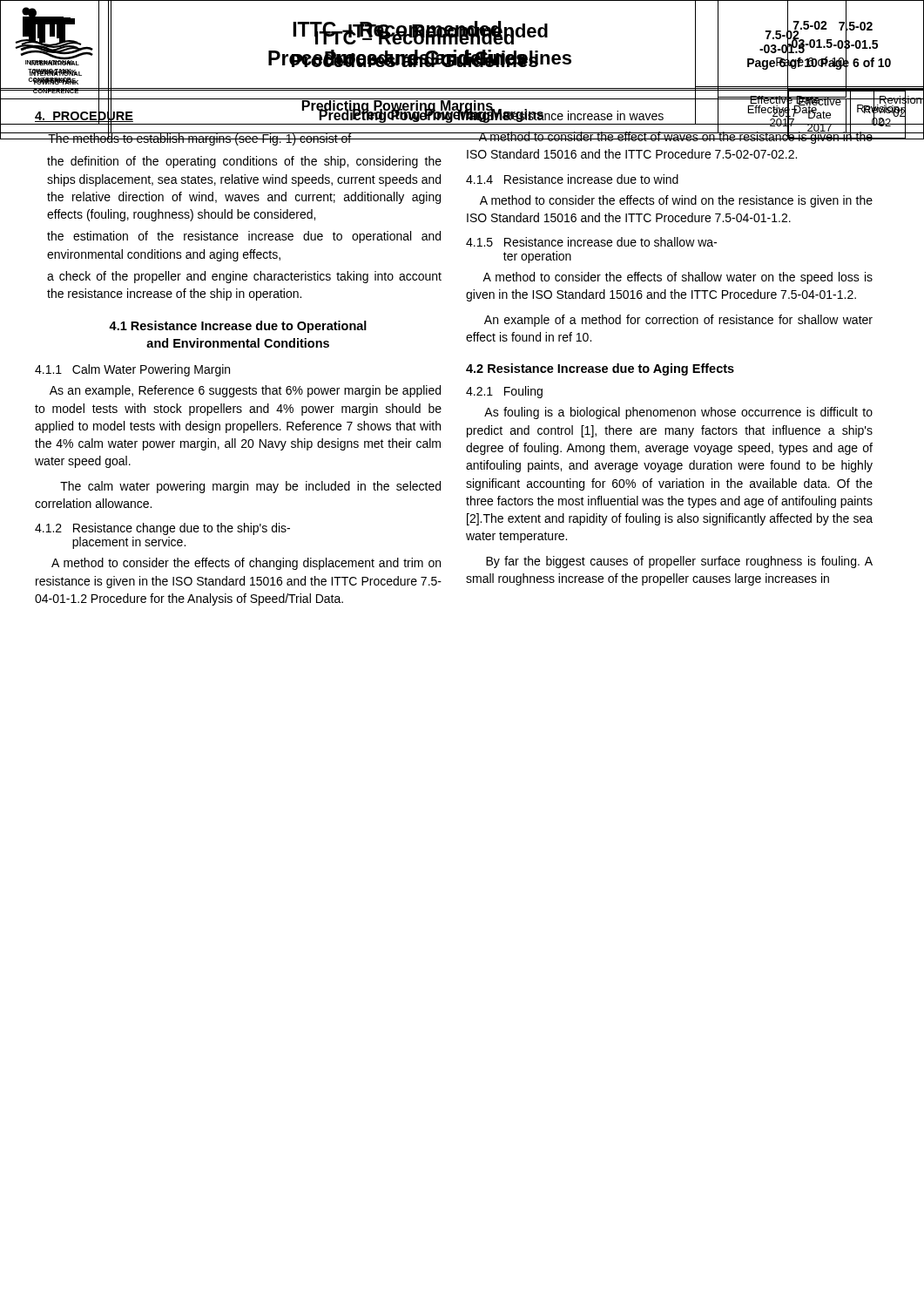The width and height of the screenshot is (924, 1307).
Task: Where does it say "4.2.1 Fouling"?
Action: click(505, 392)
